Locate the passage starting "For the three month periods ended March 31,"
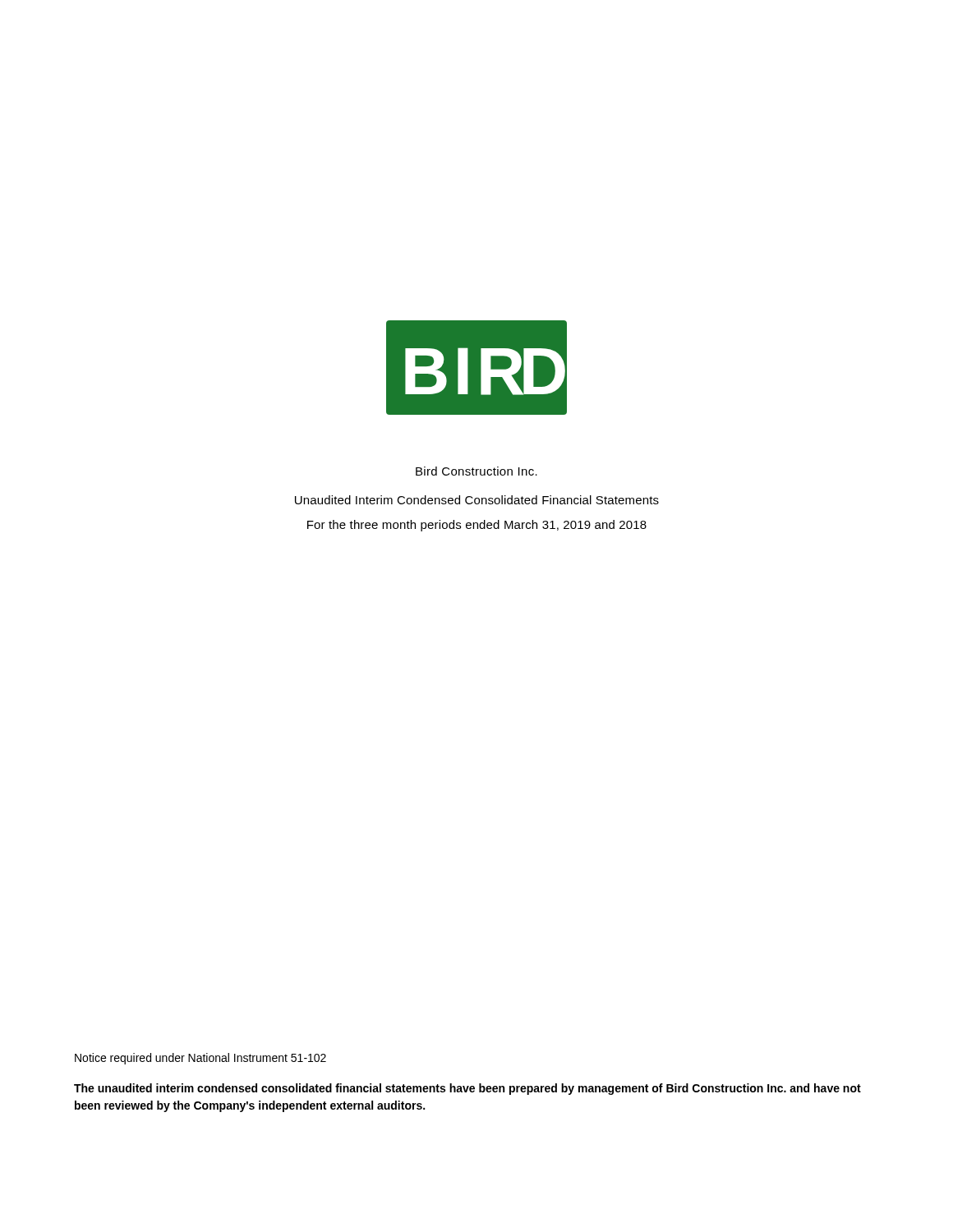The height and width of the screenshot is (1232, 953). click(x=476, y=524)
